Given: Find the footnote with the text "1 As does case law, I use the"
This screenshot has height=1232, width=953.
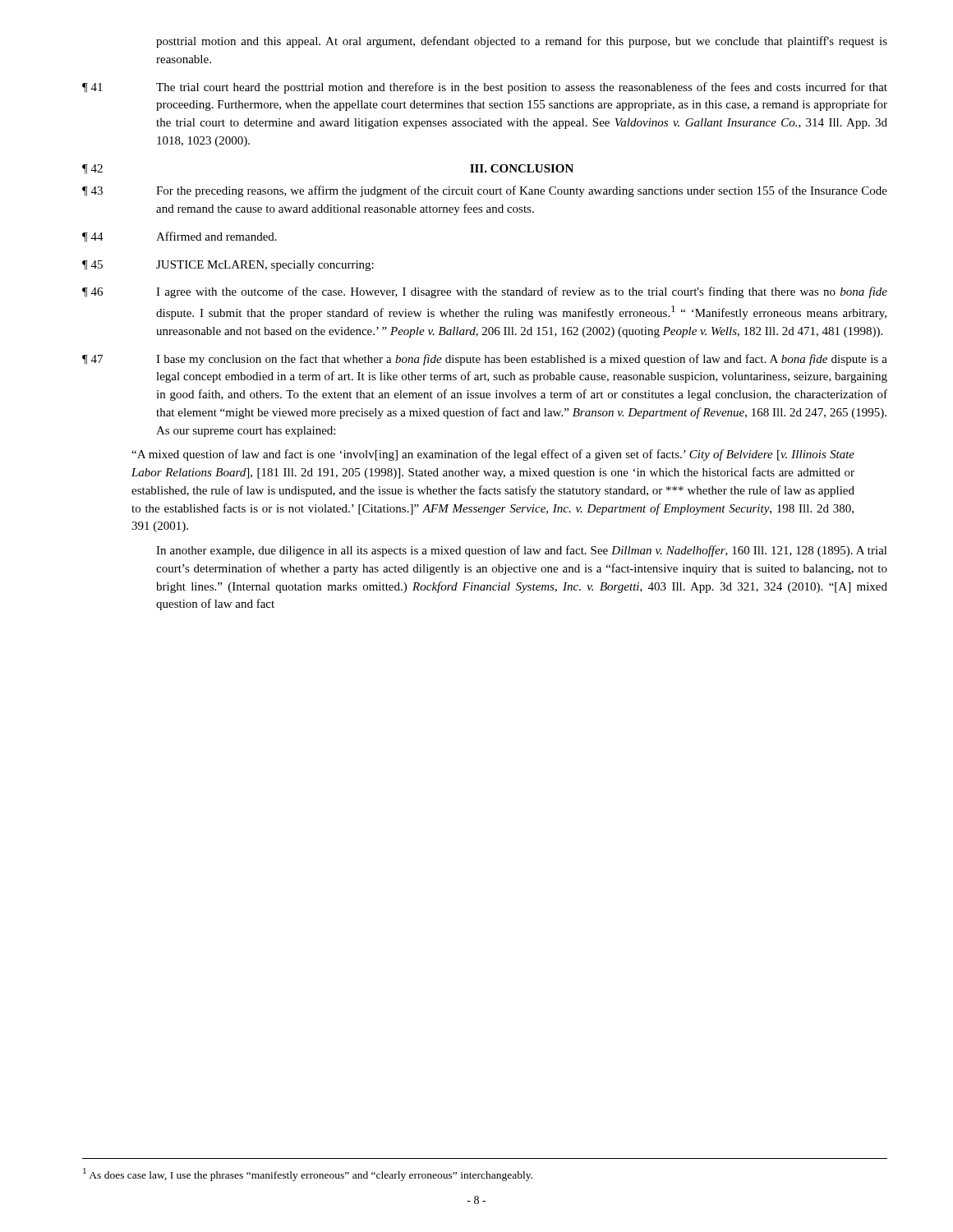Looking at the screenshot, I should pyautogui.click(x=308, y=1173).
